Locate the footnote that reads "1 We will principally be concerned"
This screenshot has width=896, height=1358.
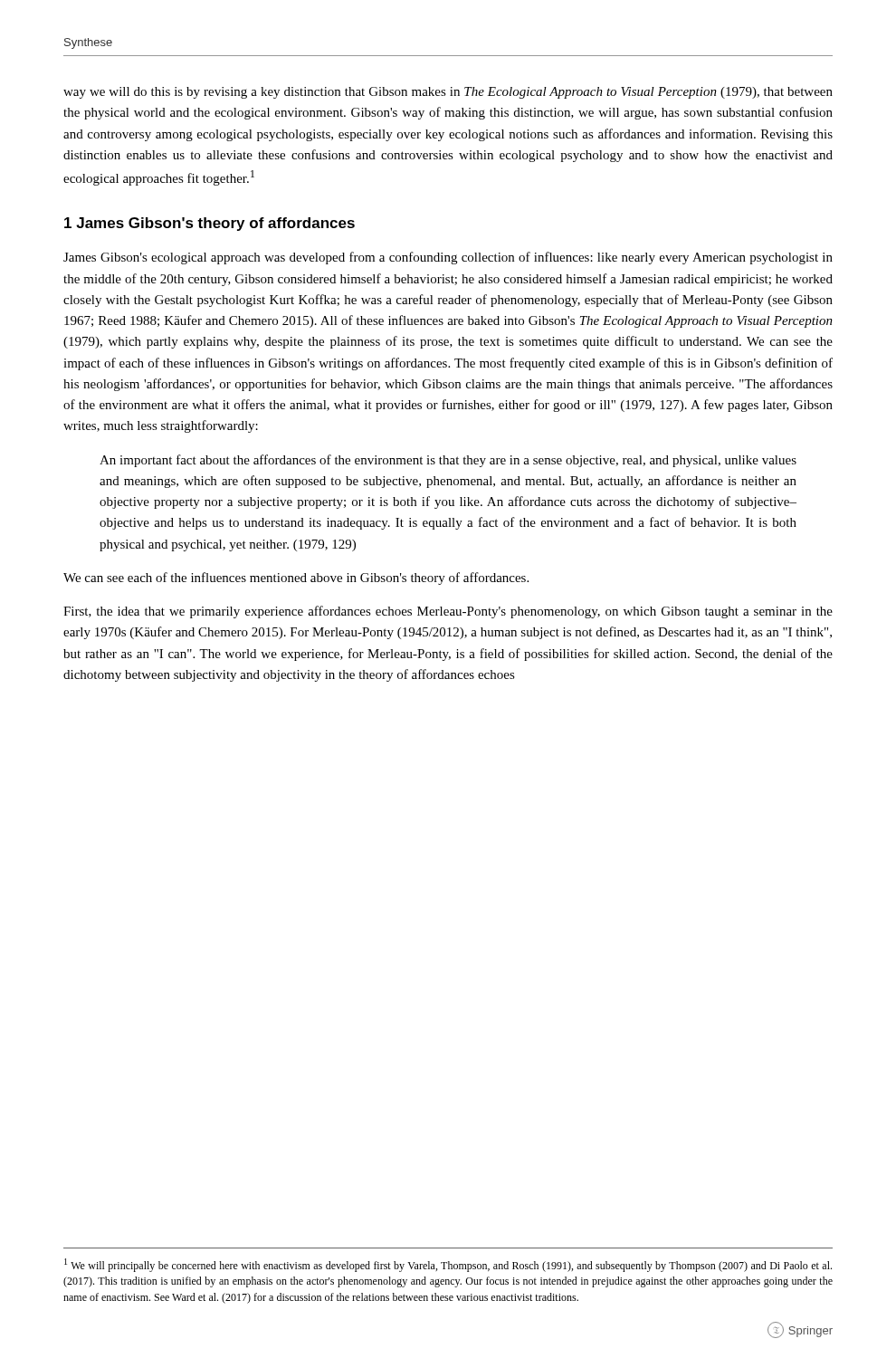point(448,1280)
